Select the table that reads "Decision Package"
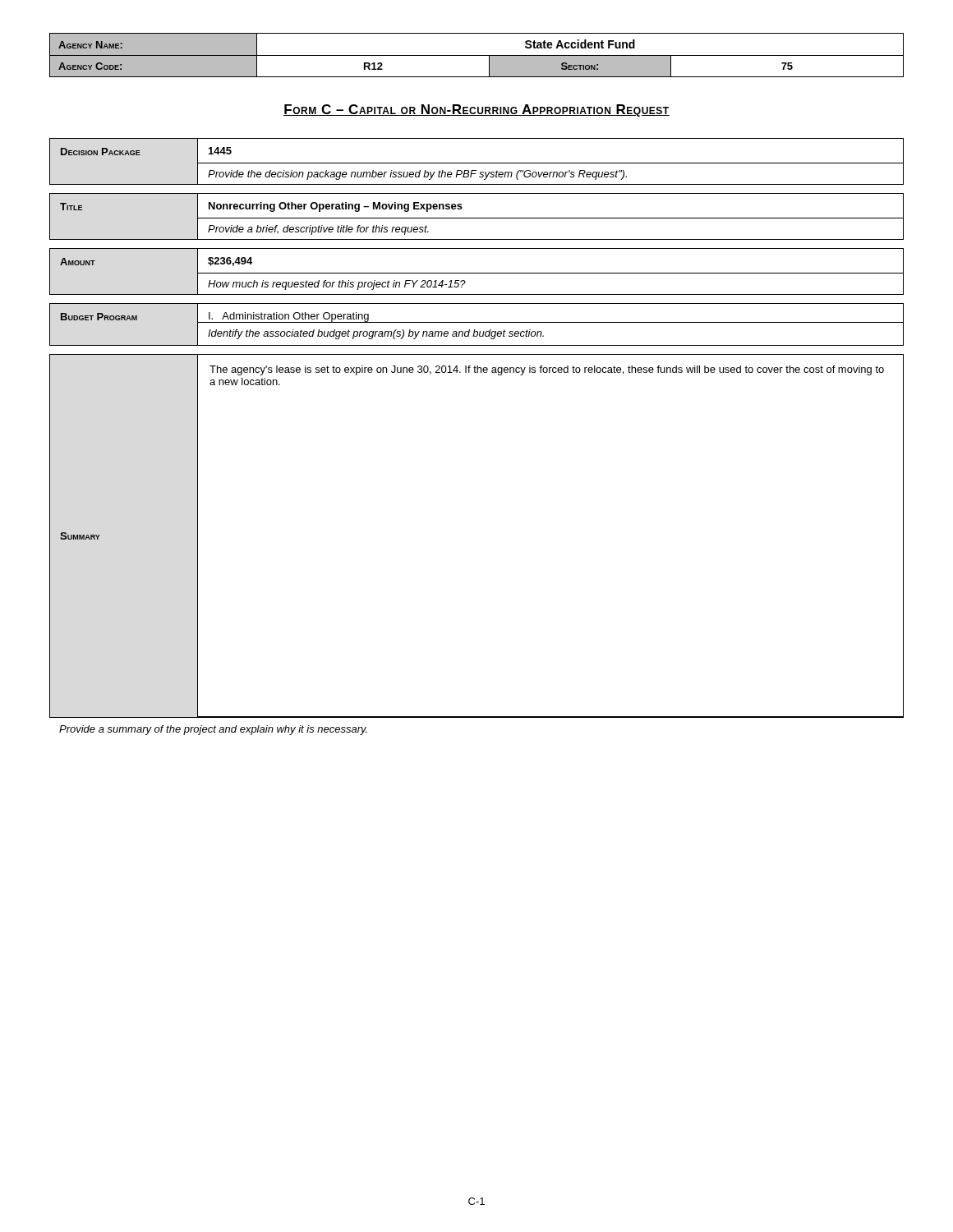953x1232 pixels. click(476, 428)
